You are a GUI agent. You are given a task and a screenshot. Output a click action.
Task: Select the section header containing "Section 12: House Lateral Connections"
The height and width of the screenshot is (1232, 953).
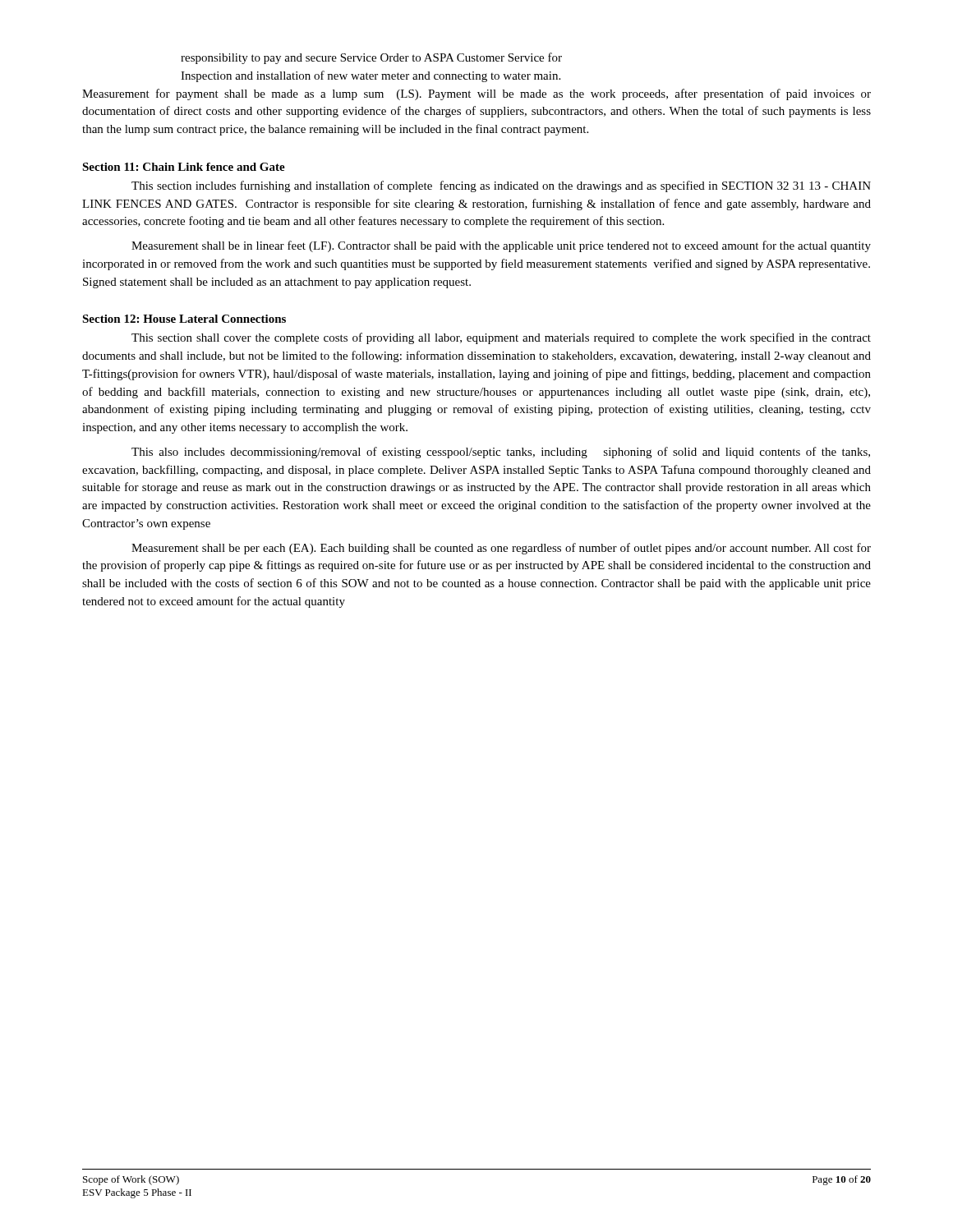(184, 319)
